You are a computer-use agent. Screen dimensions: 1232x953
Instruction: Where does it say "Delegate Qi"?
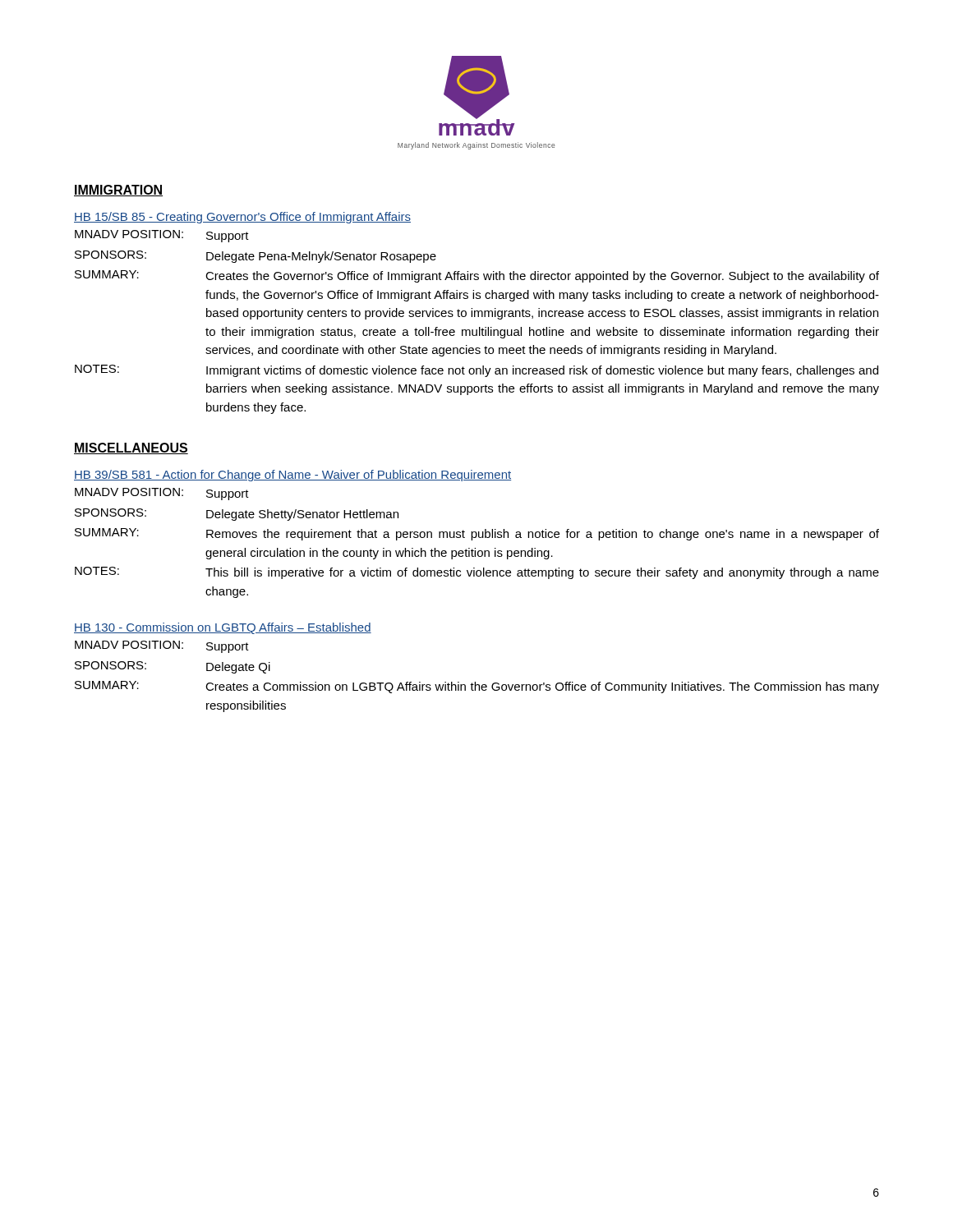(x=238, y=666)
